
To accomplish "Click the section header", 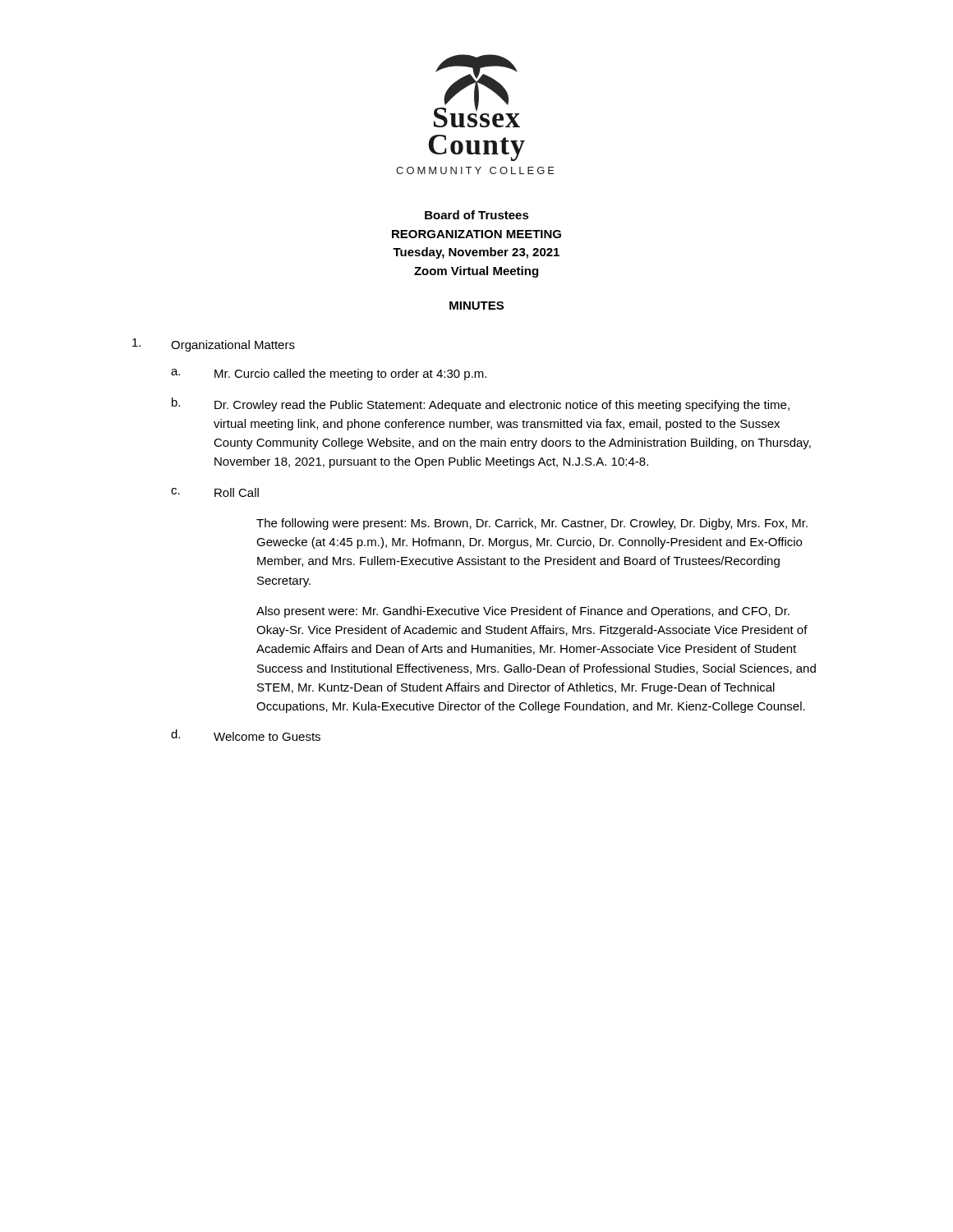I will click(476, 305).
